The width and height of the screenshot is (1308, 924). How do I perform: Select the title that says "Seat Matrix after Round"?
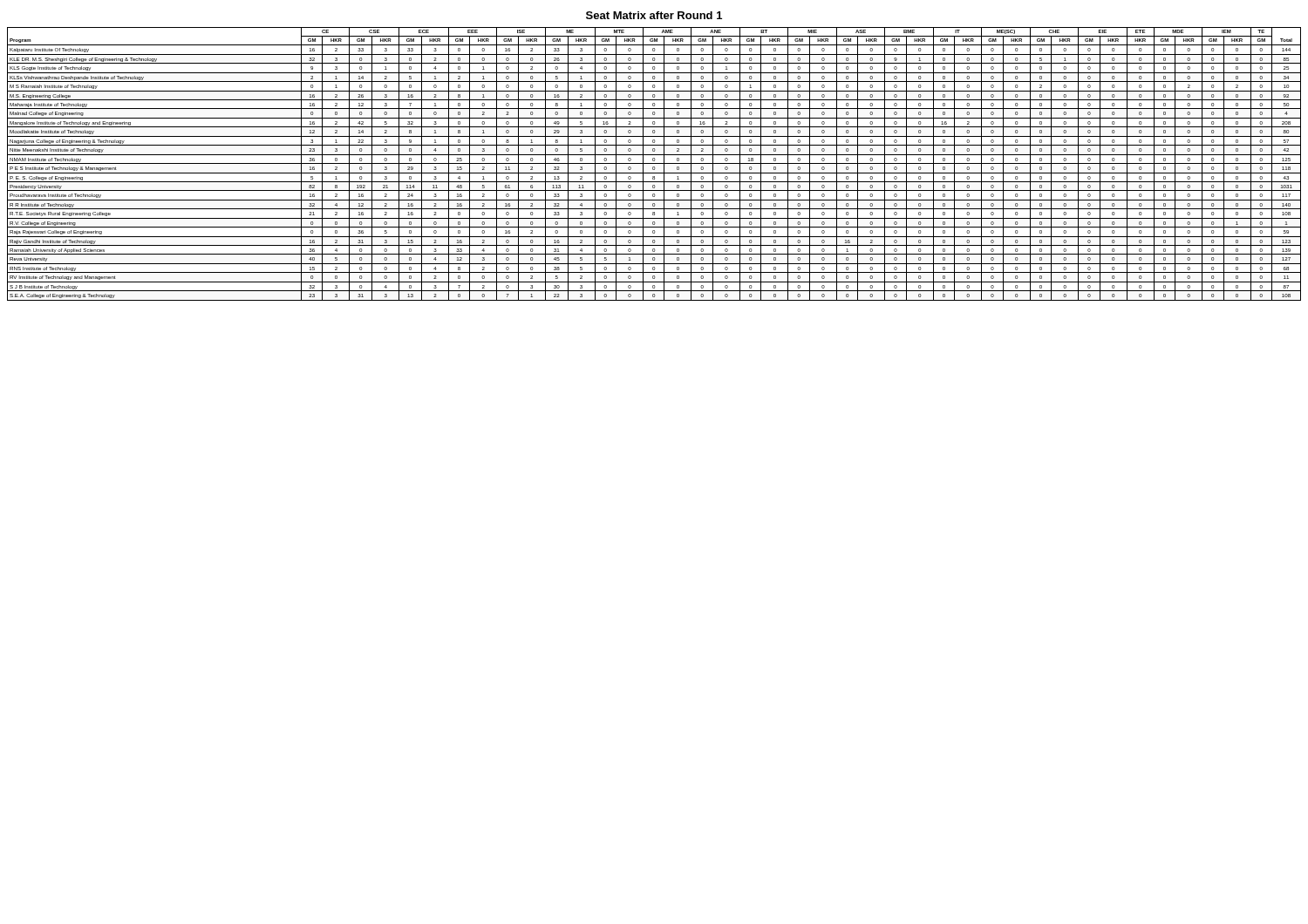654,15
